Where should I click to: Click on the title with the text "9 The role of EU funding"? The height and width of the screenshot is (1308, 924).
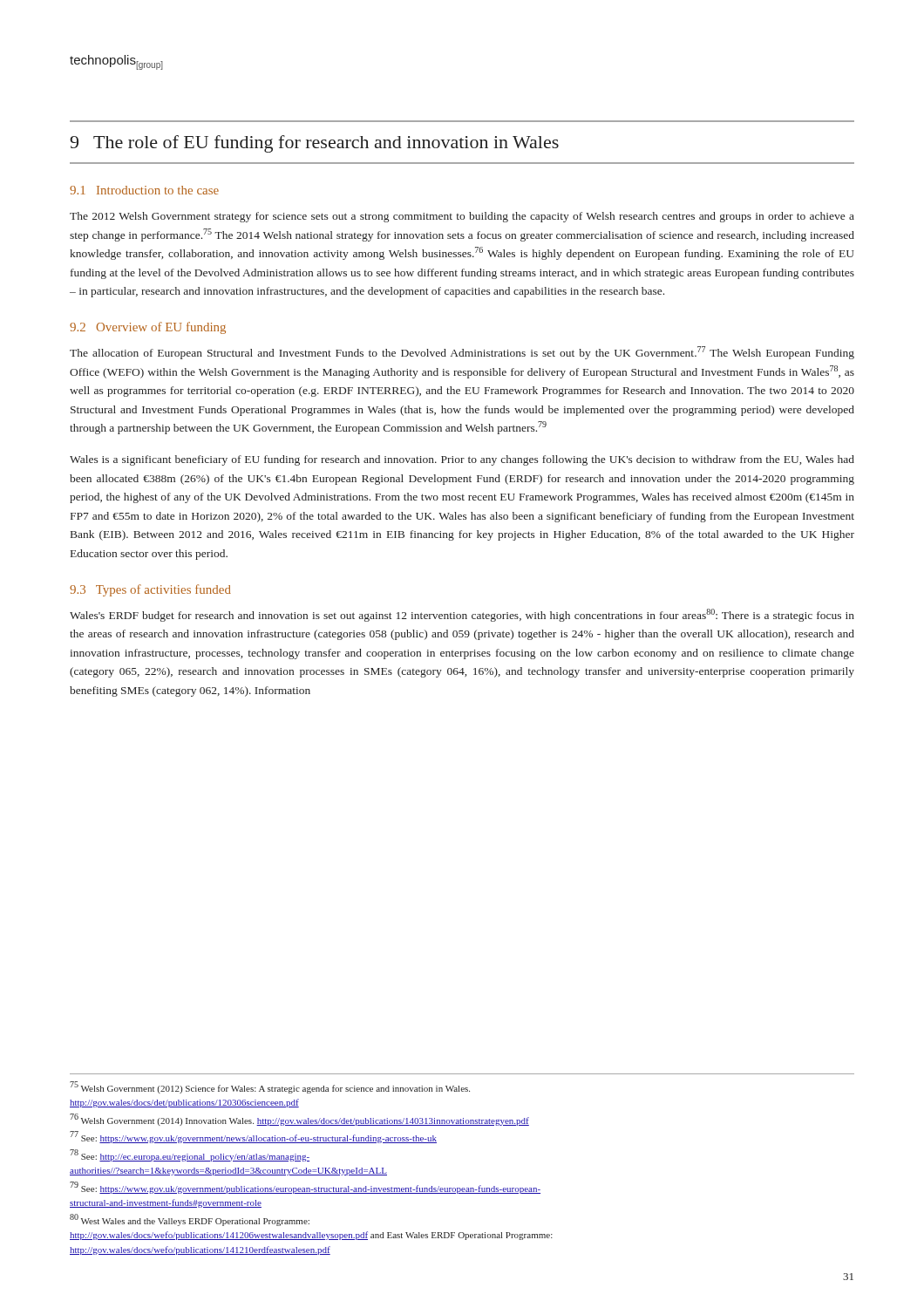pyautogui.click(x=462, y=142)
